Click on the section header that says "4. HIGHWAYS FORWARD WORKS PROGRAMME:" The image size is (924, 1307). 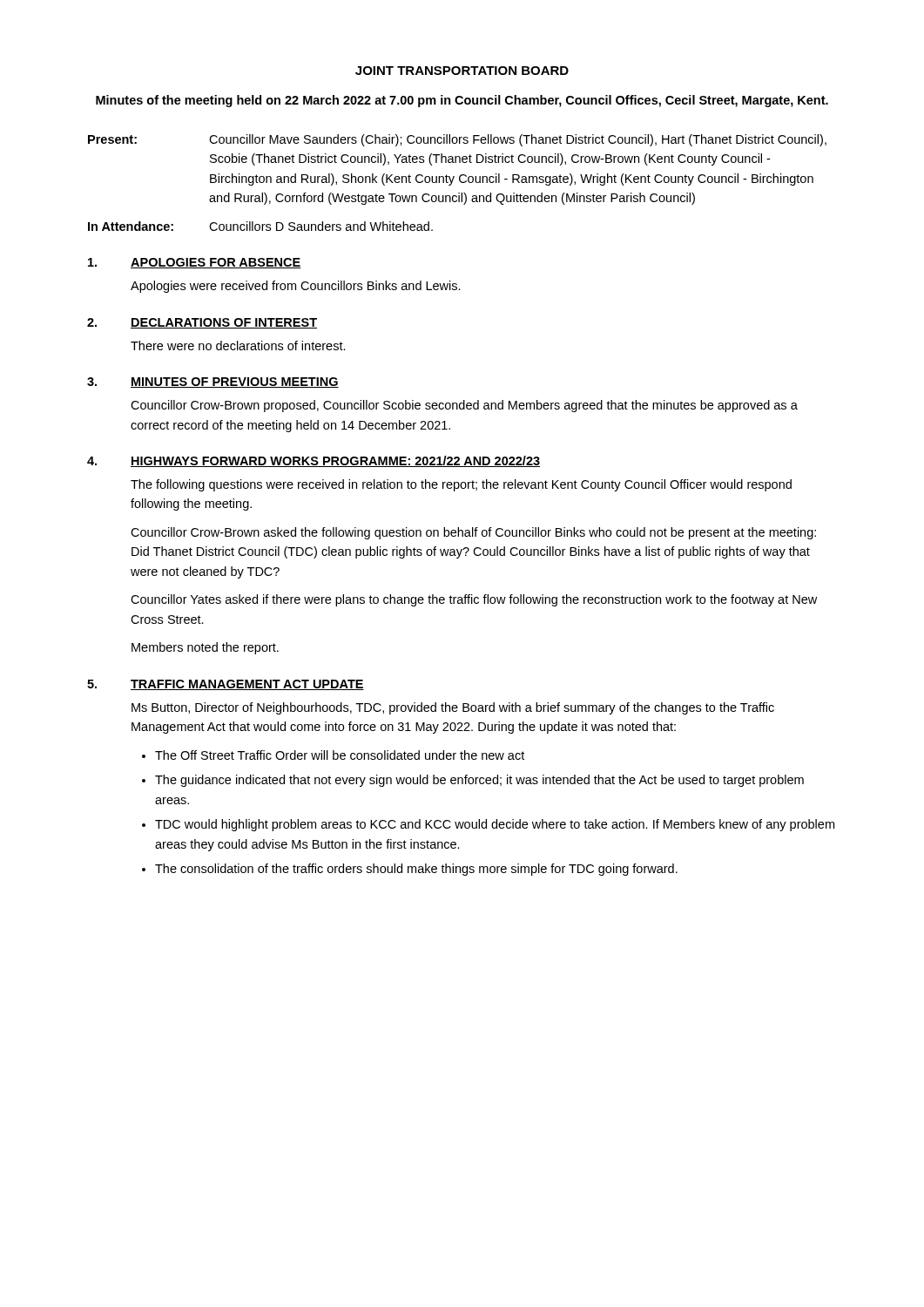314,461
